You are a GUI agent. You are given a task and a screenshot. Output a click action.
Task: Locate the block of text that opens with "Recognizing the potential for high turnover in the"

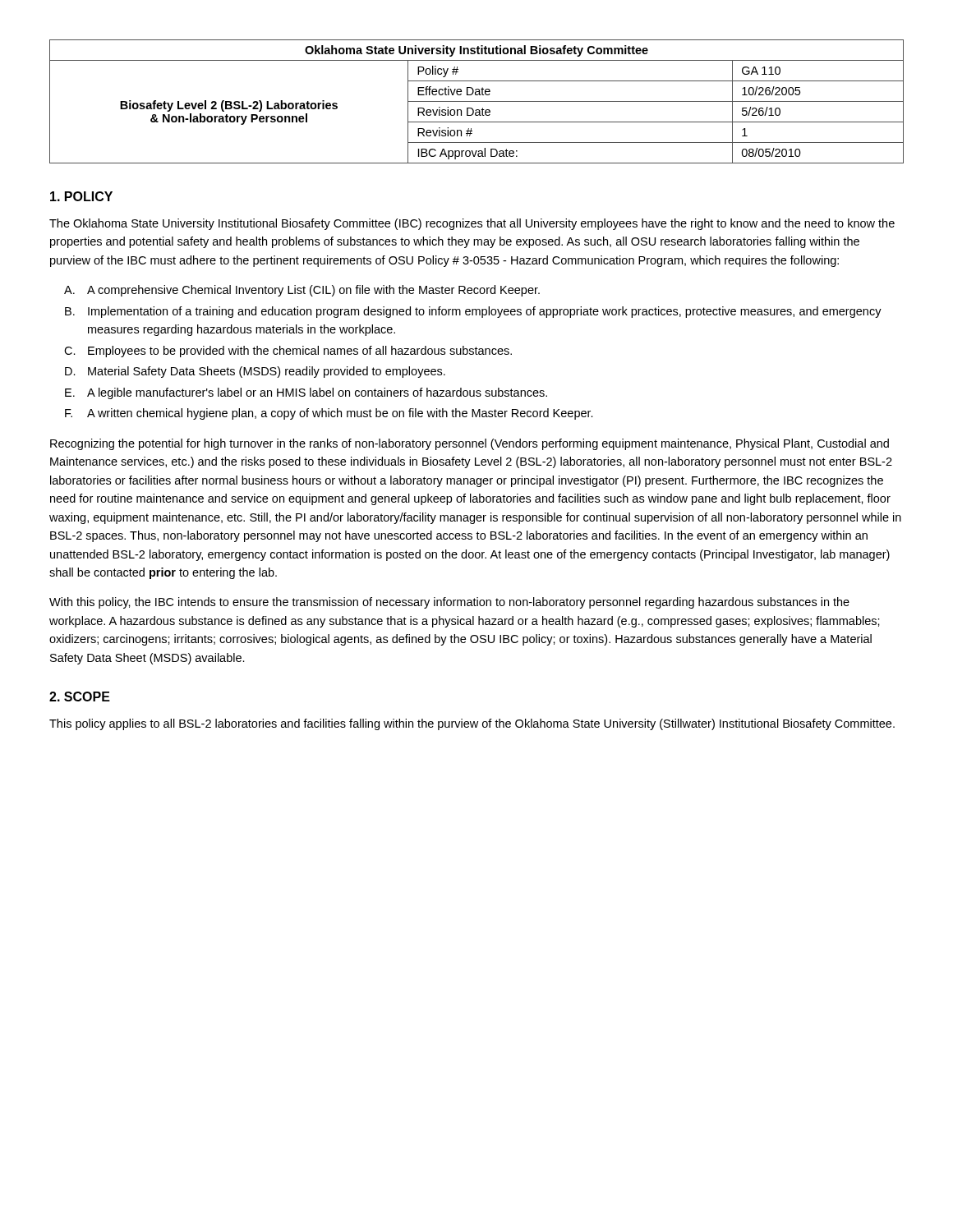475,508
